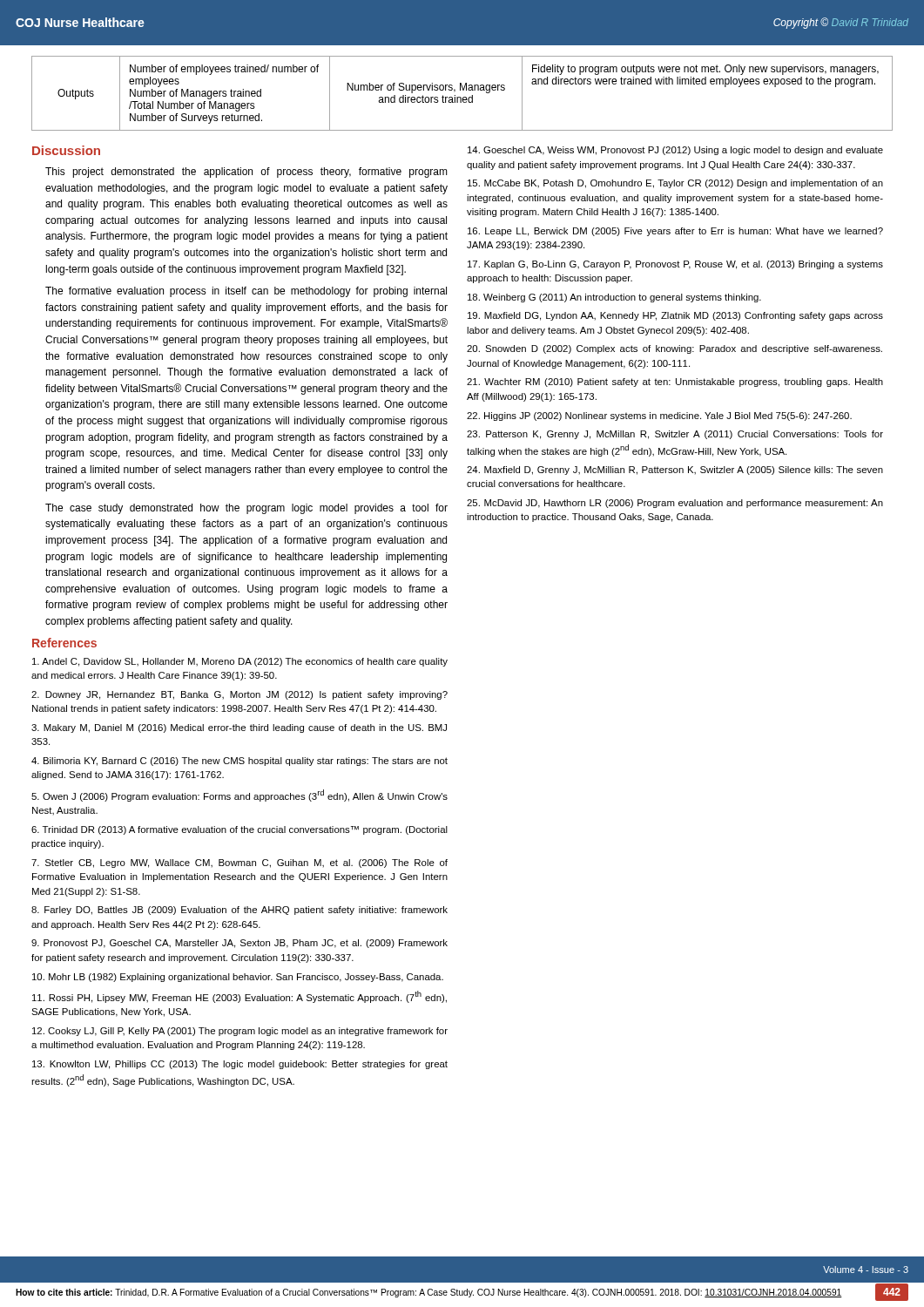
Task: Select the region starting "10. Mohr LB (1982) Explaining organizational behavior. San"
Action: point(238,976)
